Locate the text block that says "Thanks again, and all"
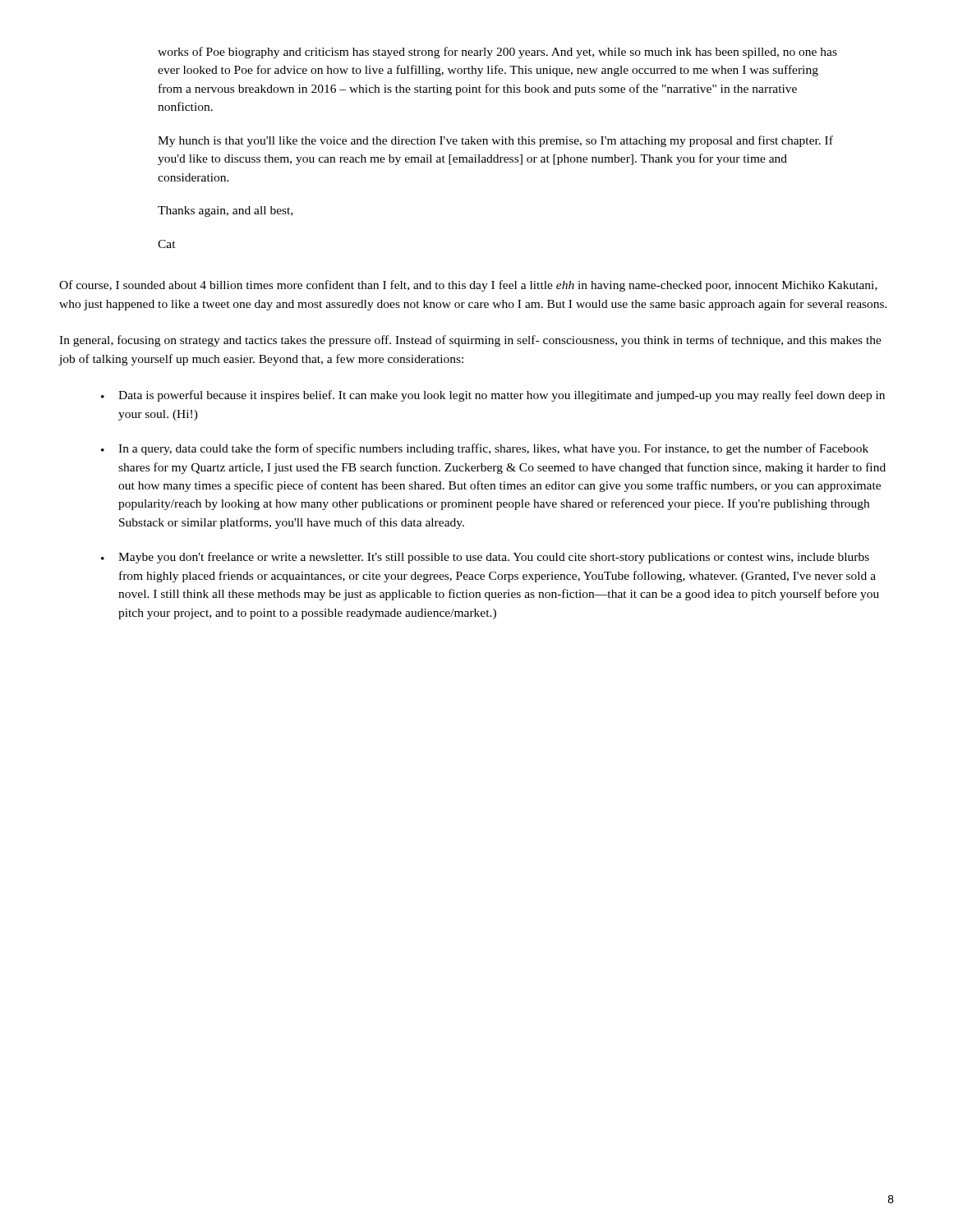 point(226,210)
